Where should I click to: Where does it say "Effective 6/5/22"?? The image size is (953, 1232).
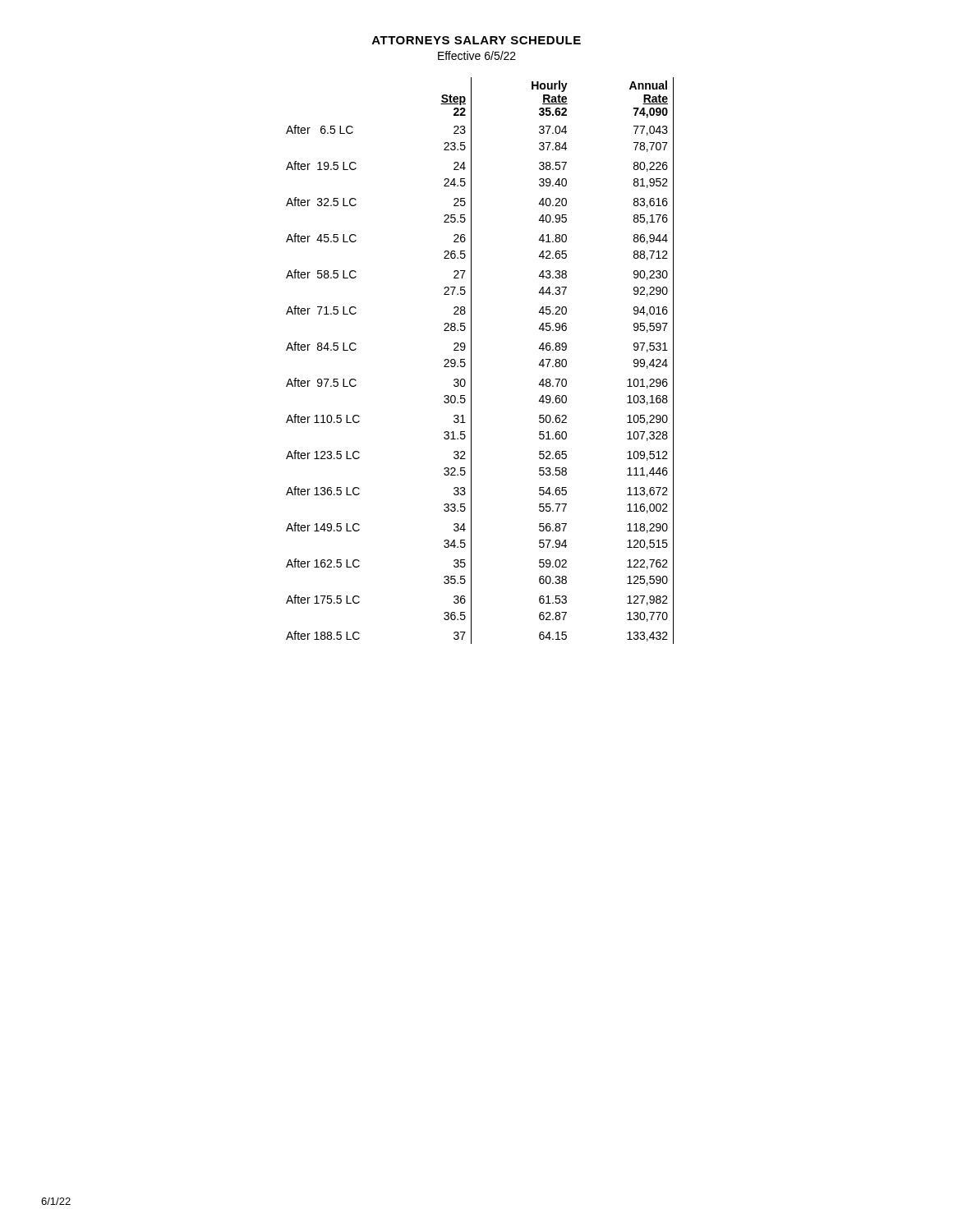pyautogui.click(x=476, y=56)
